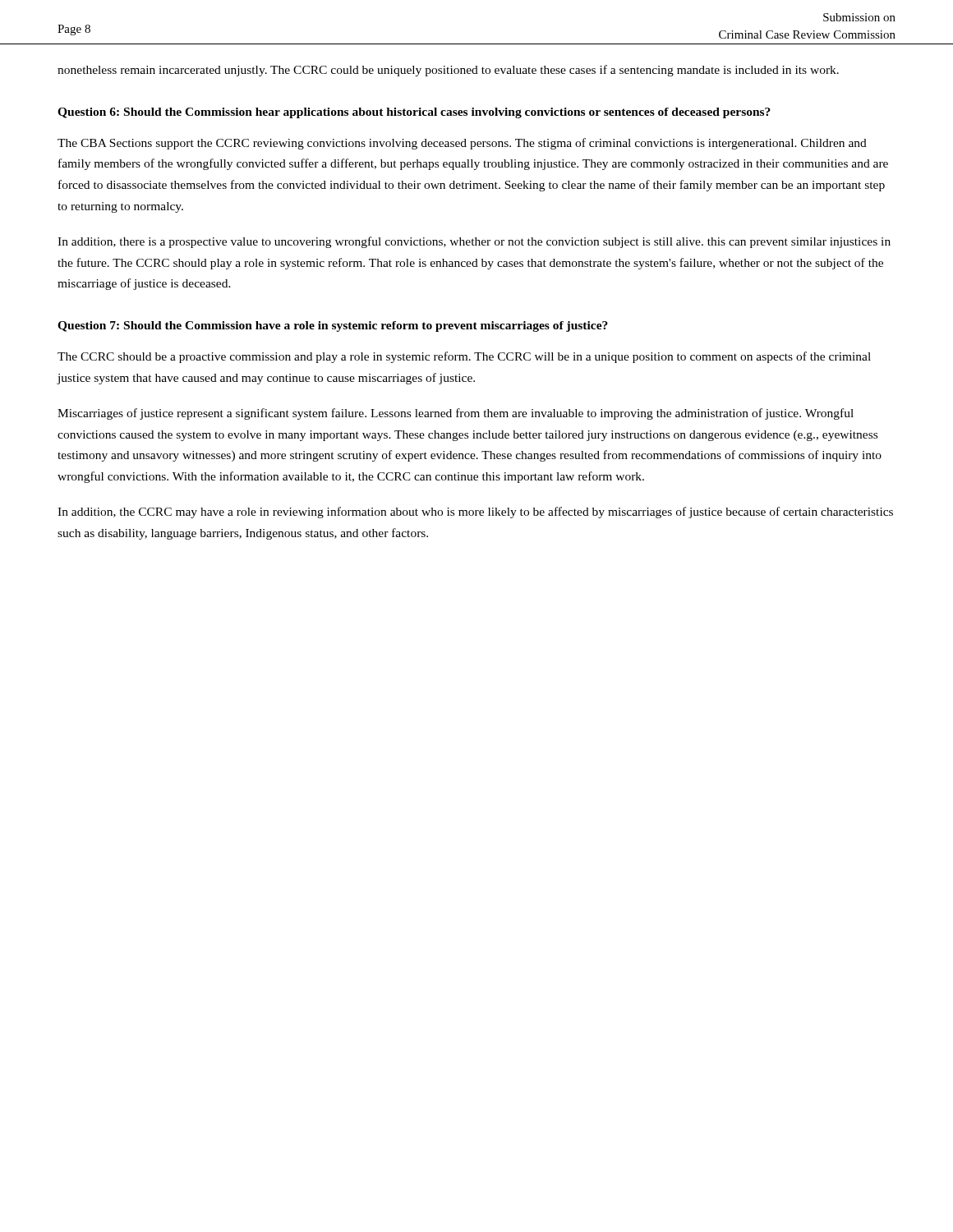Click on the text block that says "Miscarriages of justice represent"

pos(470,444)
